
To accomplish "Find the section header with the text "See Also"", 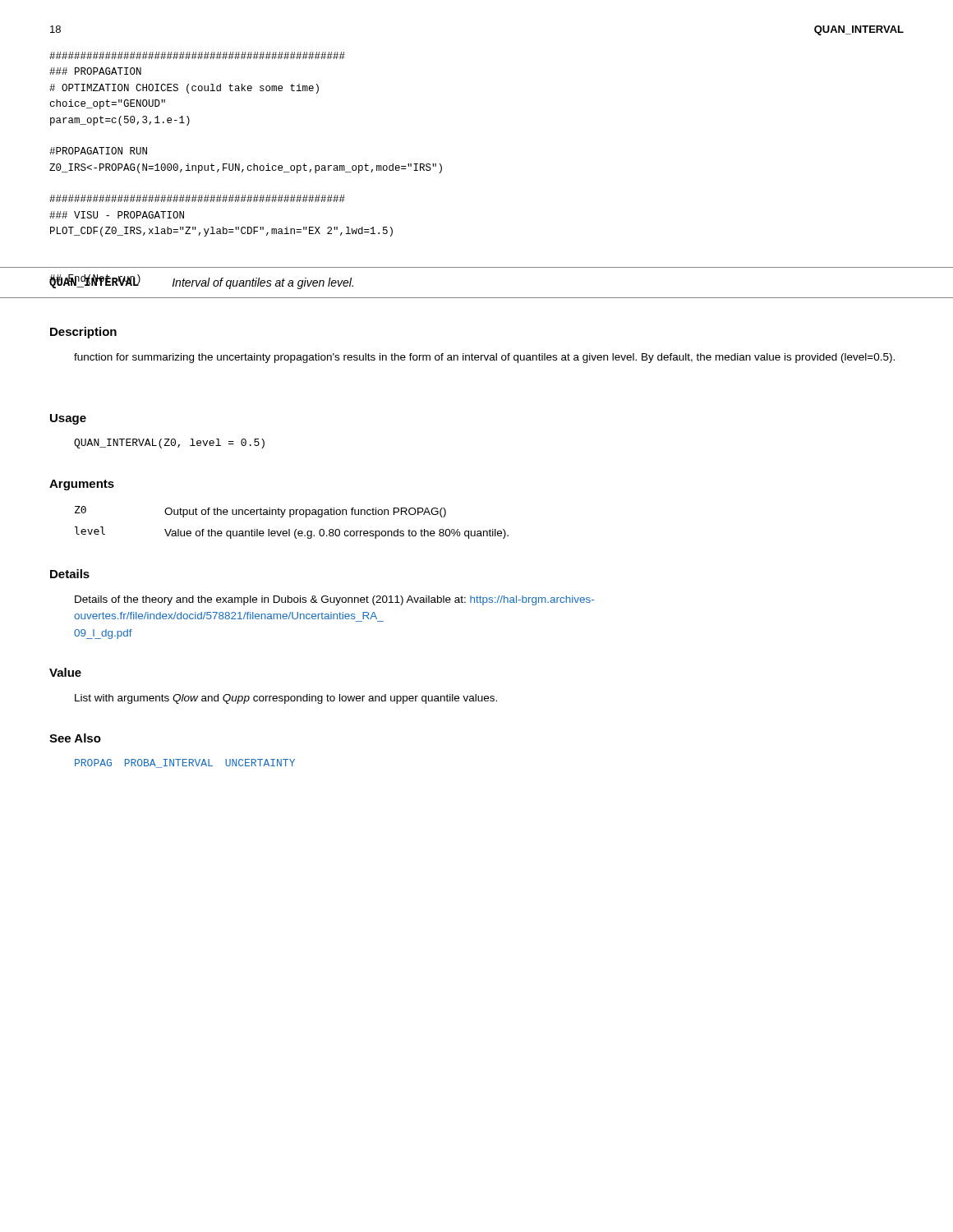I will pyautogui.click(x=75, y=738).
